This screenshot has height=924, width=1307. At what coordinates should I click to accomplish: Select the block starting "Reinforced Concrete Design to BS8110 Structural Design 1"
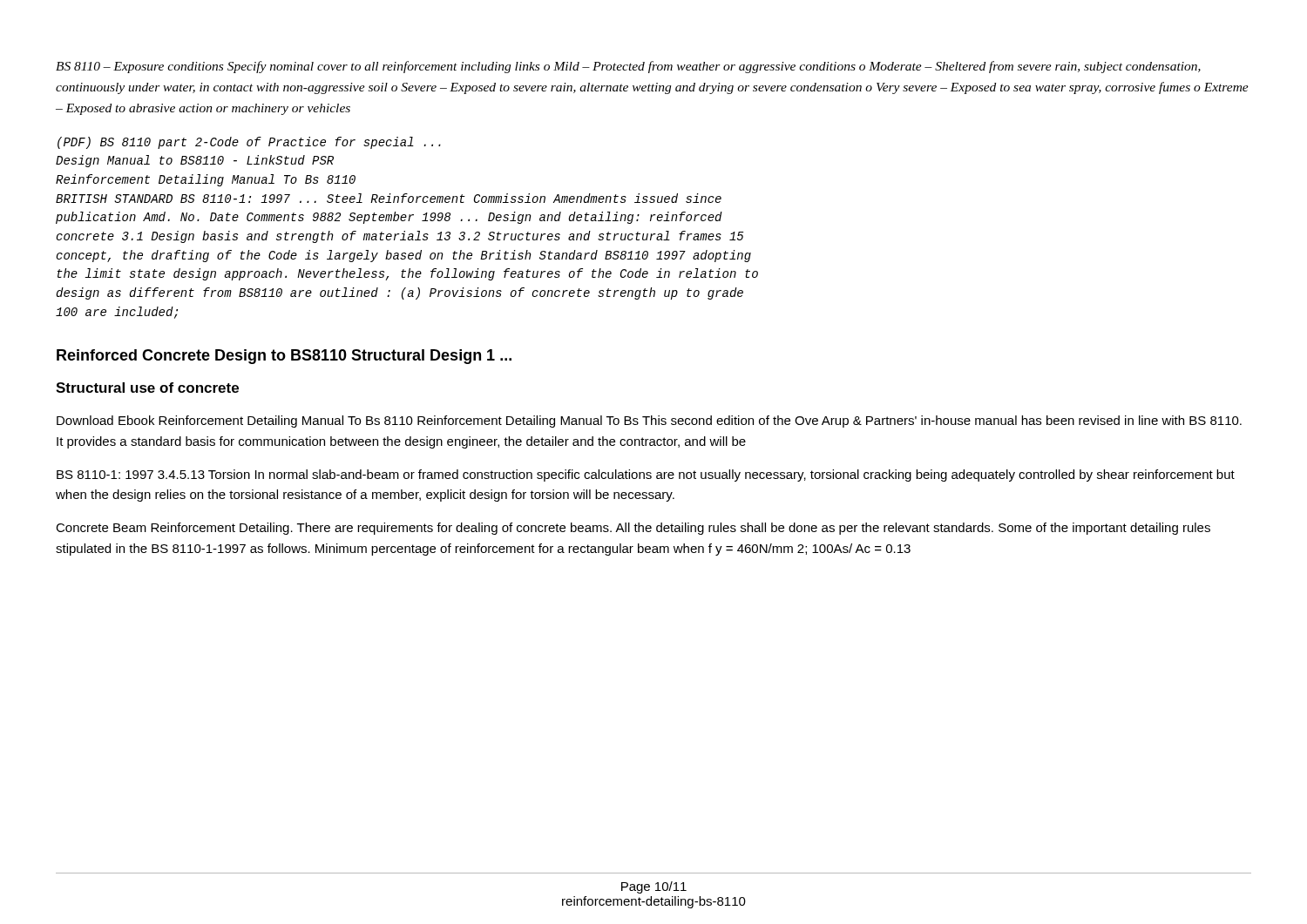tap(284, 357)
